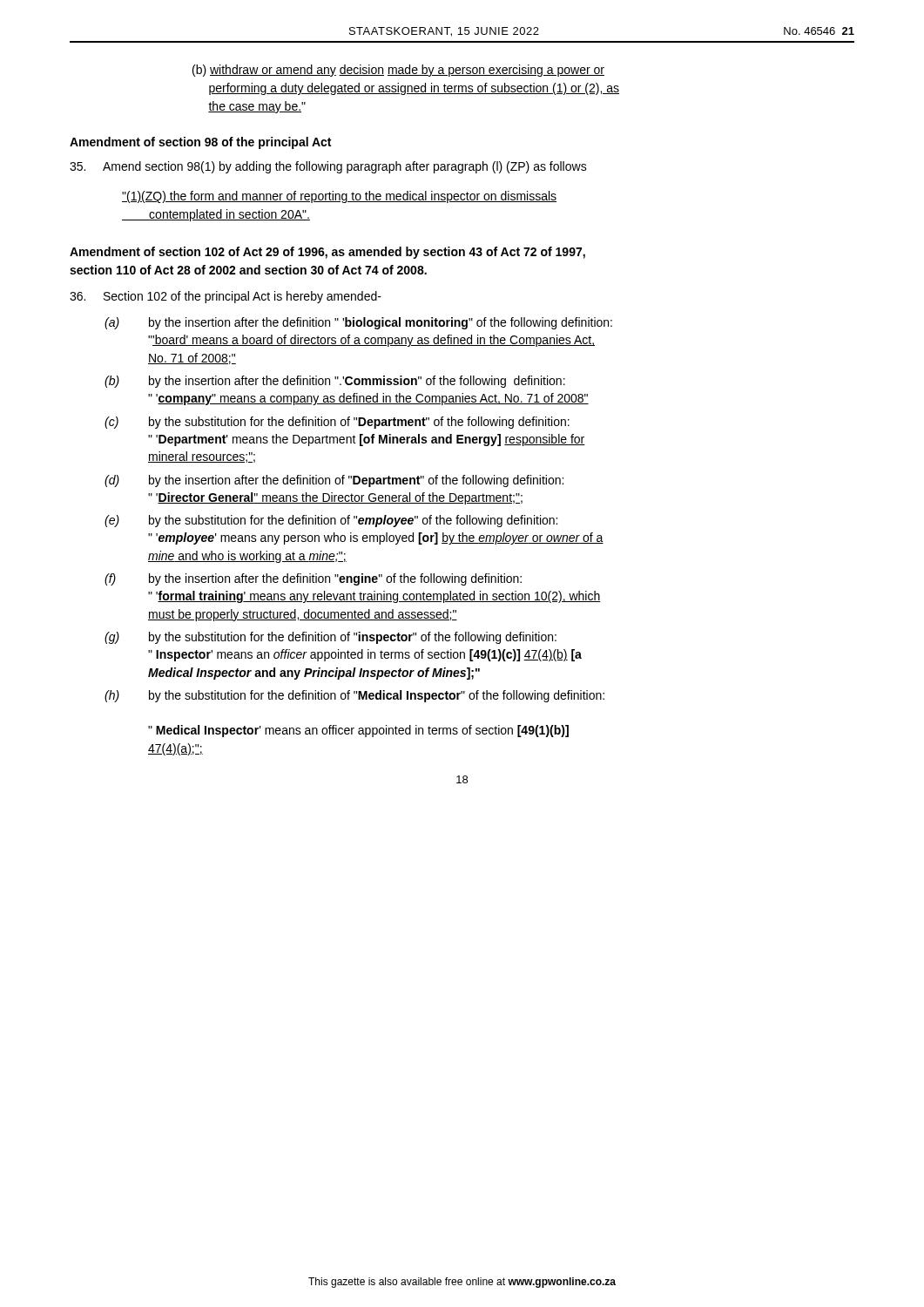Find the section header with the text "Amendment of section 98 of the principal Act"
This screenshot has height=1307, width=924.
coord(201,142)
